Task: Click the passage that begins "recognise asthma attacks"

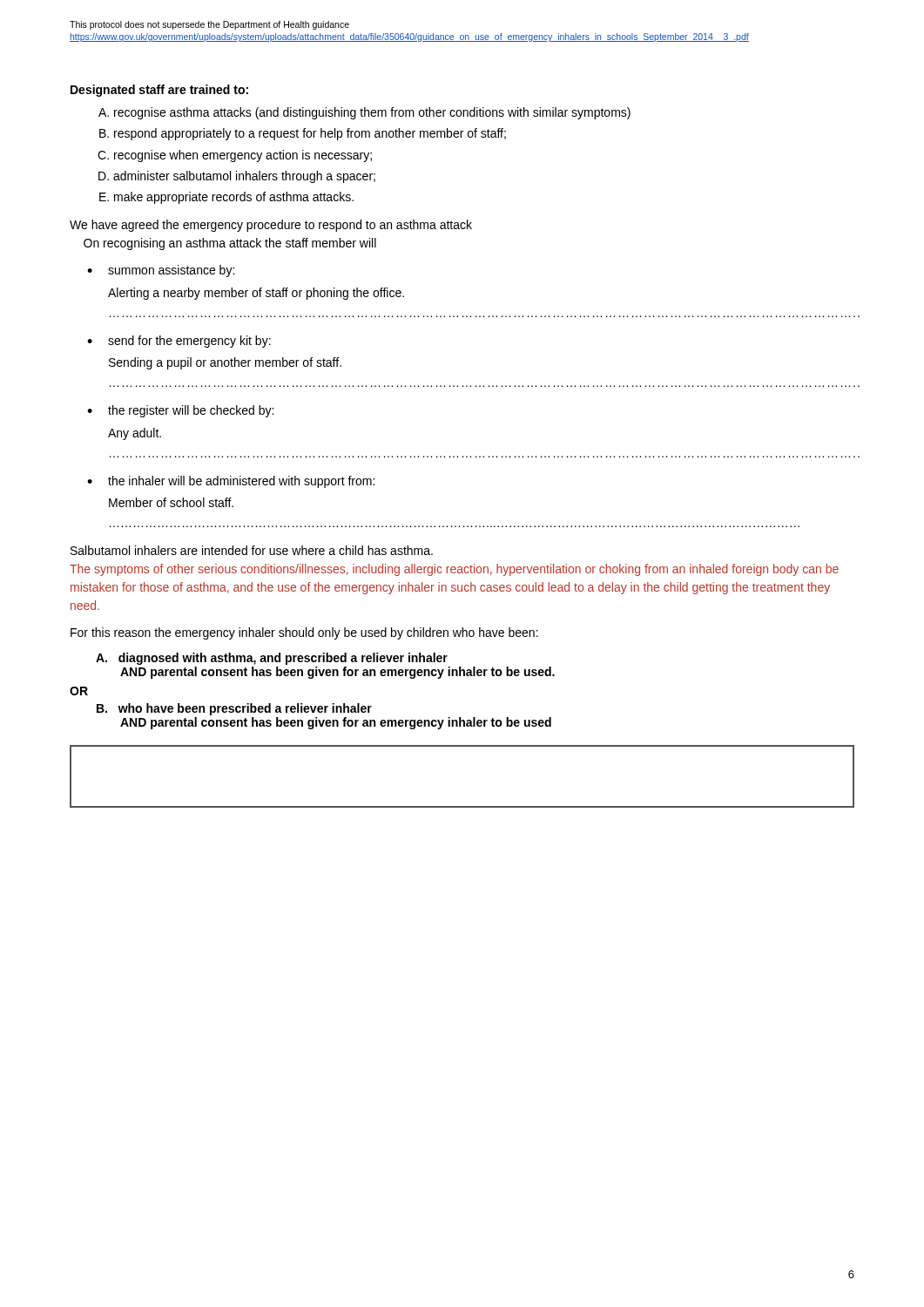Action: [484, 113]
